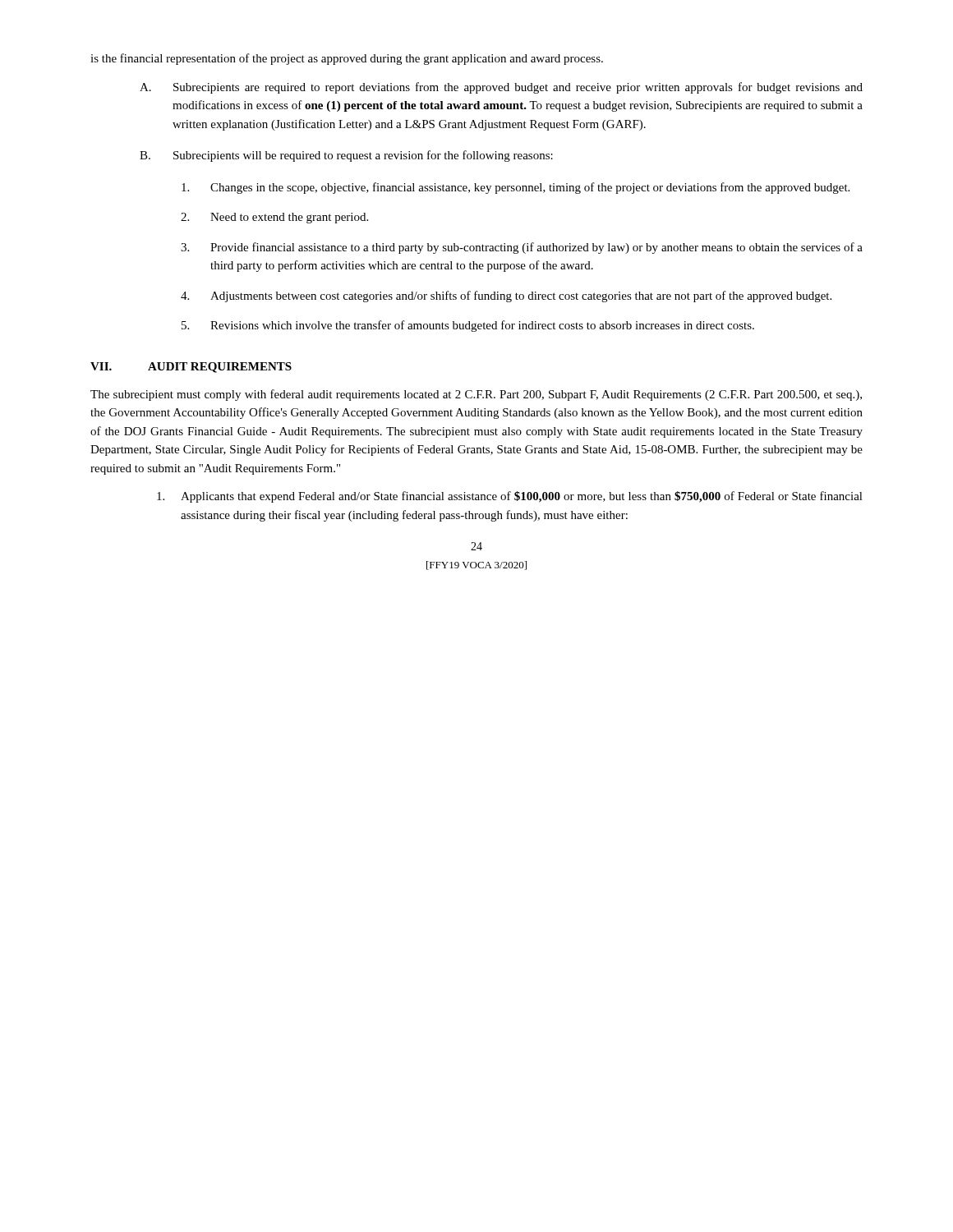Select the text block containing "The subrecipient must comply with federal"

(476, 431)
